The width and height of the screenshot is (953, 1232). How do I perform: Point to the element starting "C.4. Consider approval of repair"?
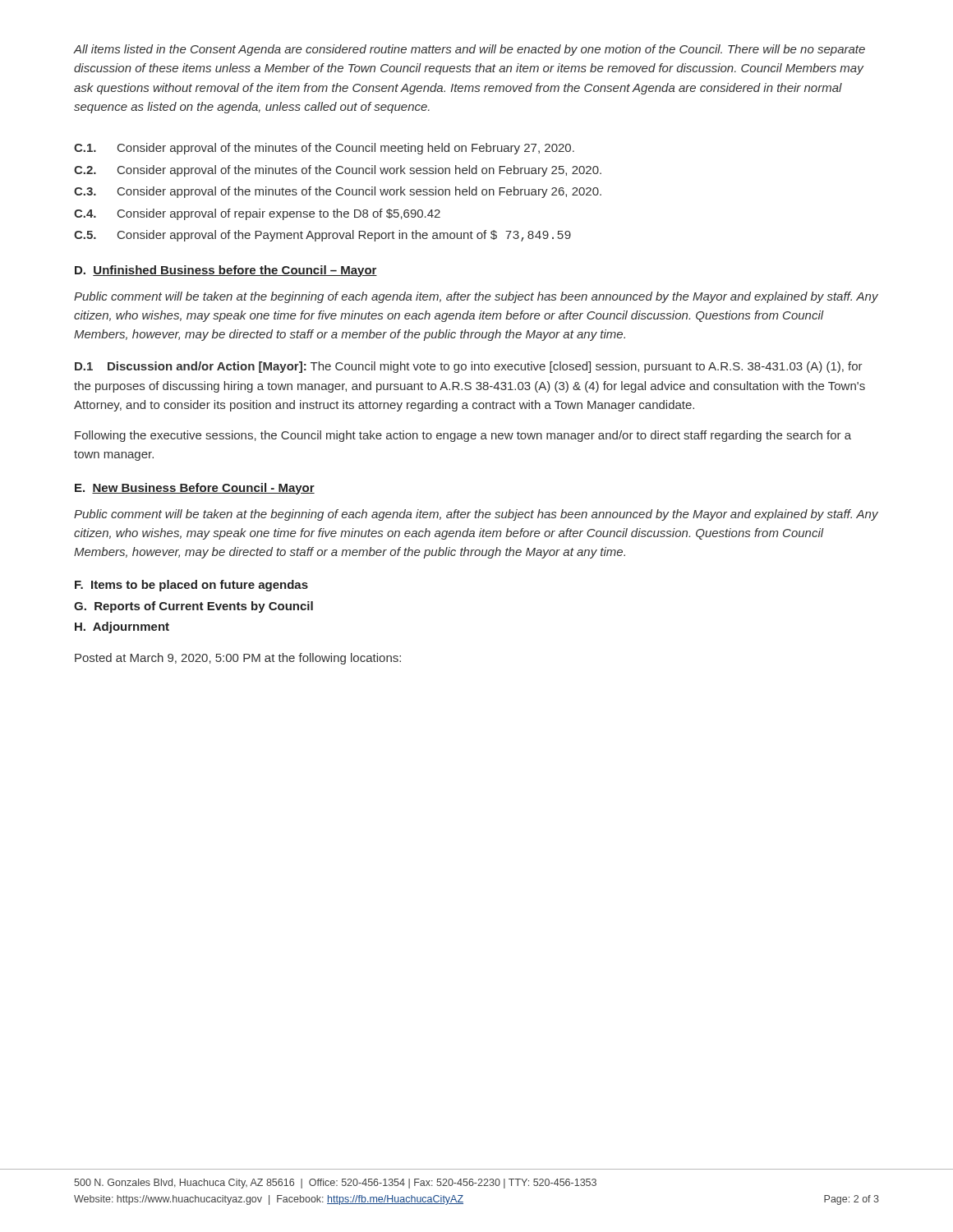(x=257, y=214)
